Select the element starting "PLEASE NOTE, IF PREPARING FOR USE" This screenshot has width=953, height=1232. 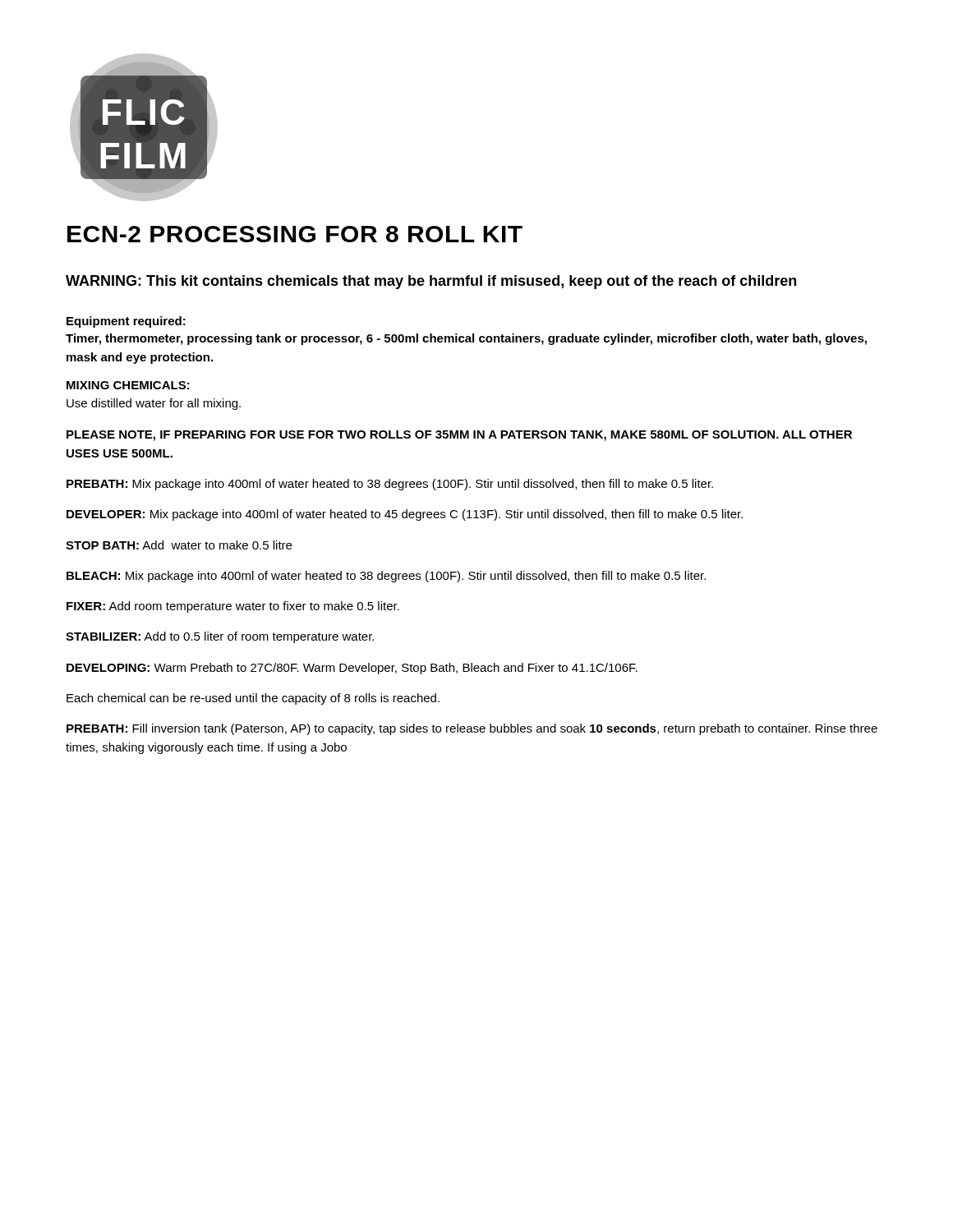pyautogui.click(x=459, y=443)
